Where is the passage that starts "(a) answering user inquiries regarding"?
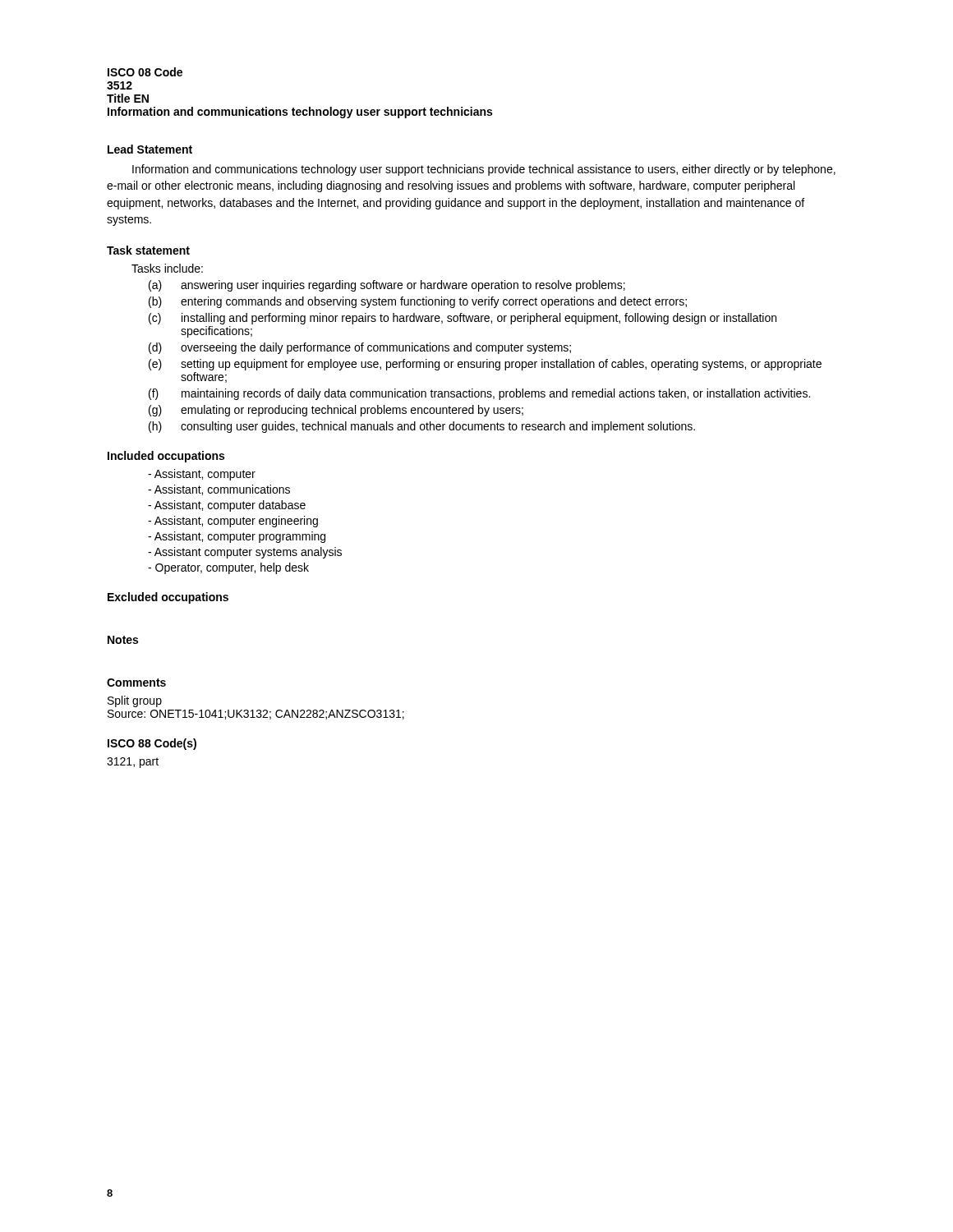Screen dimensions: 1232x953 (x=497, y=285)
